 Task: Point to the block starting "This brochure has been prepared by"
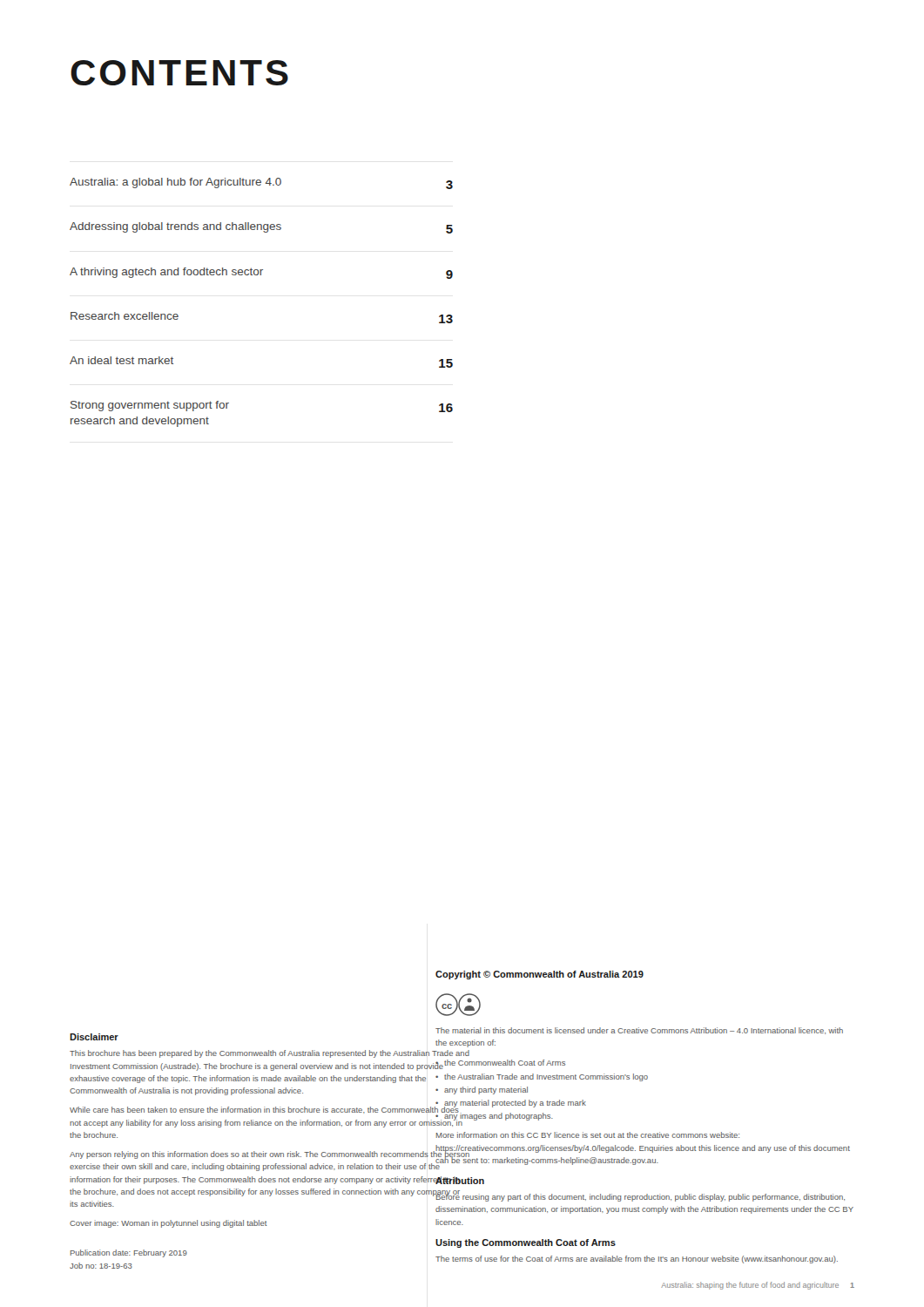click(x=269, y=1072)
